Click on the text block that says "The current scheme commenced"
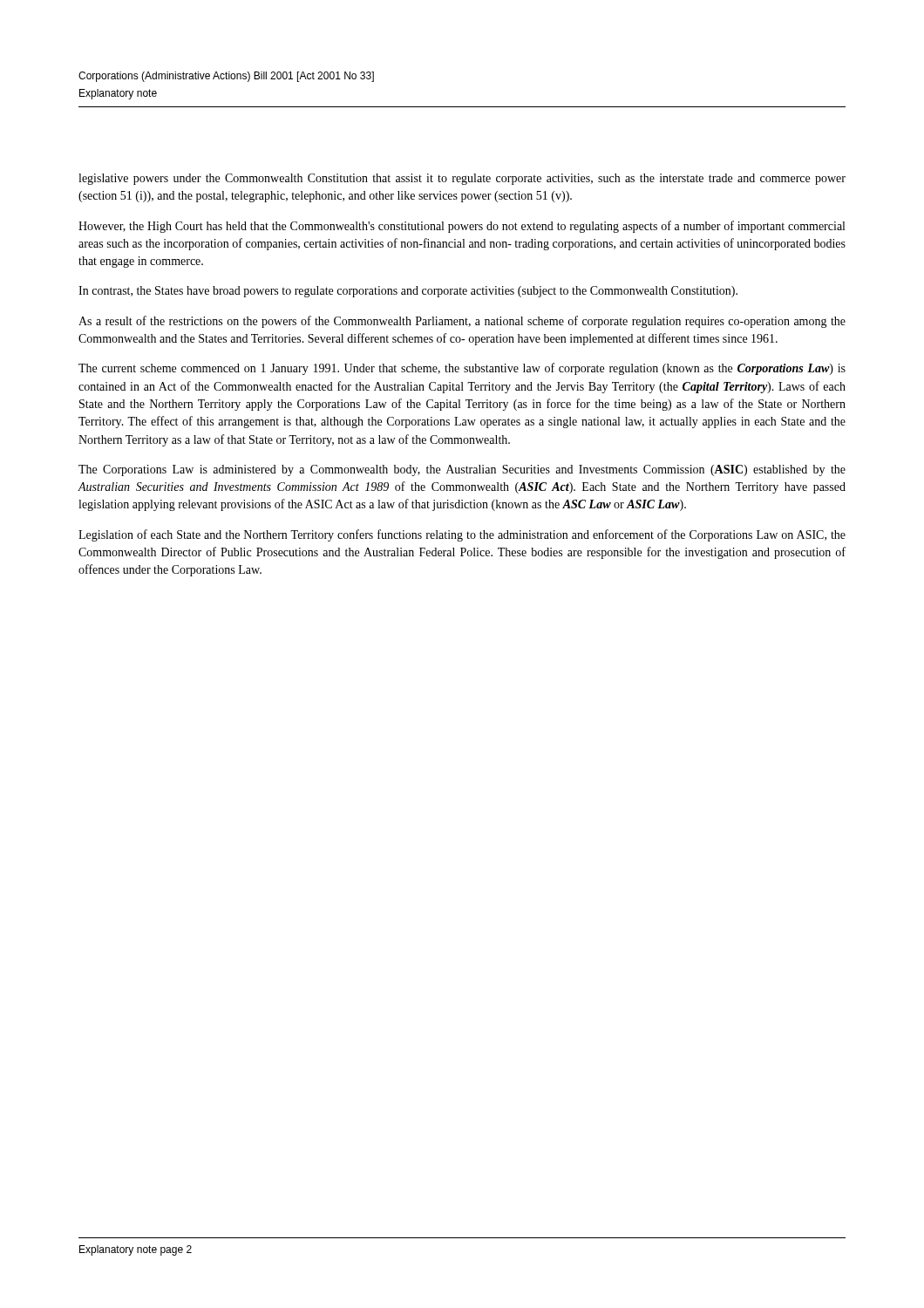This screenshot has height=1308, width=924. pyautogui.click(x=462, y=405)
